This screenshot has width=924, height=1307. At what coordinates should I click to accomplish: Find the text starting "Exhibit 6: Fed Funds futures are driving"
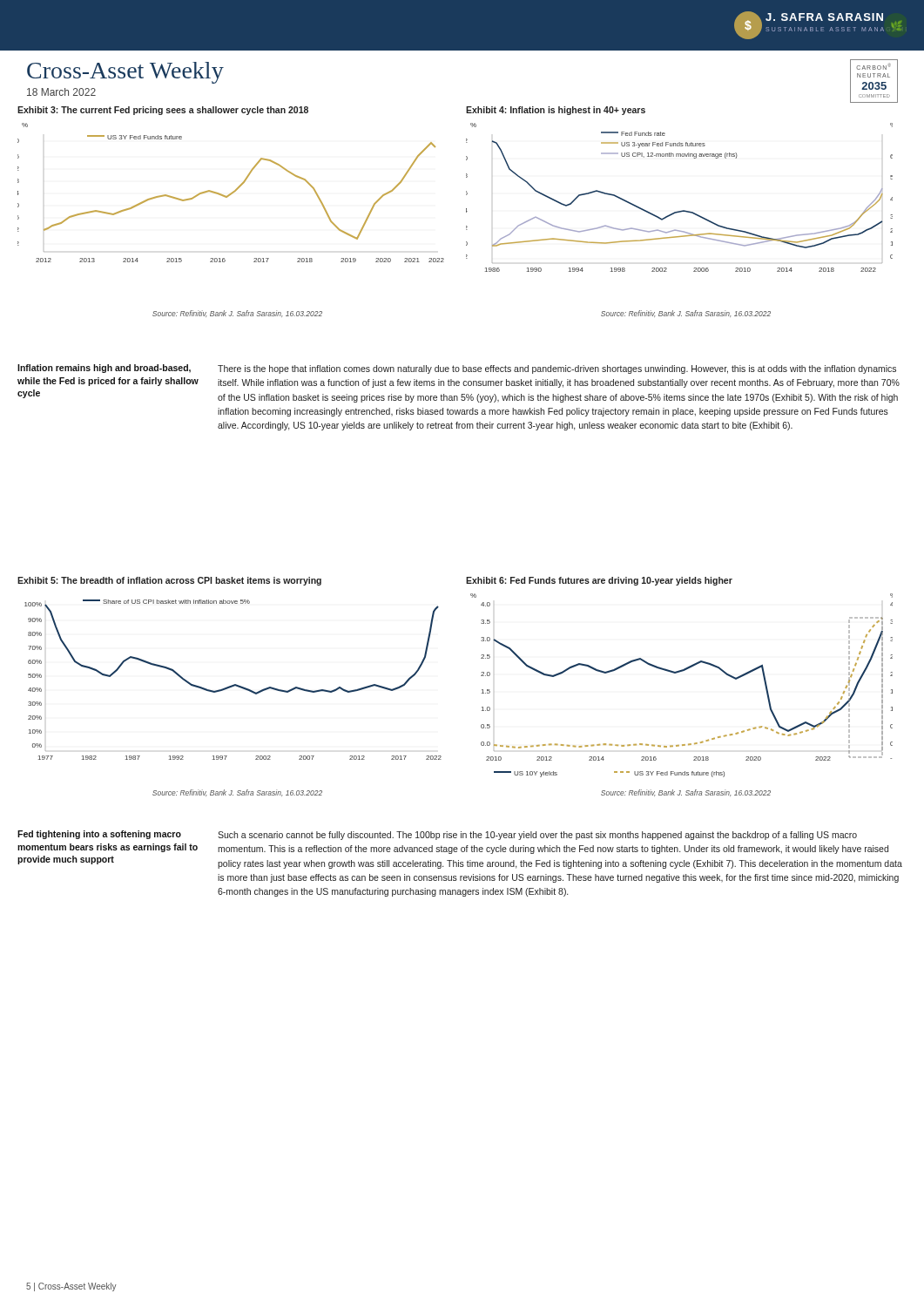pos(599,580)
